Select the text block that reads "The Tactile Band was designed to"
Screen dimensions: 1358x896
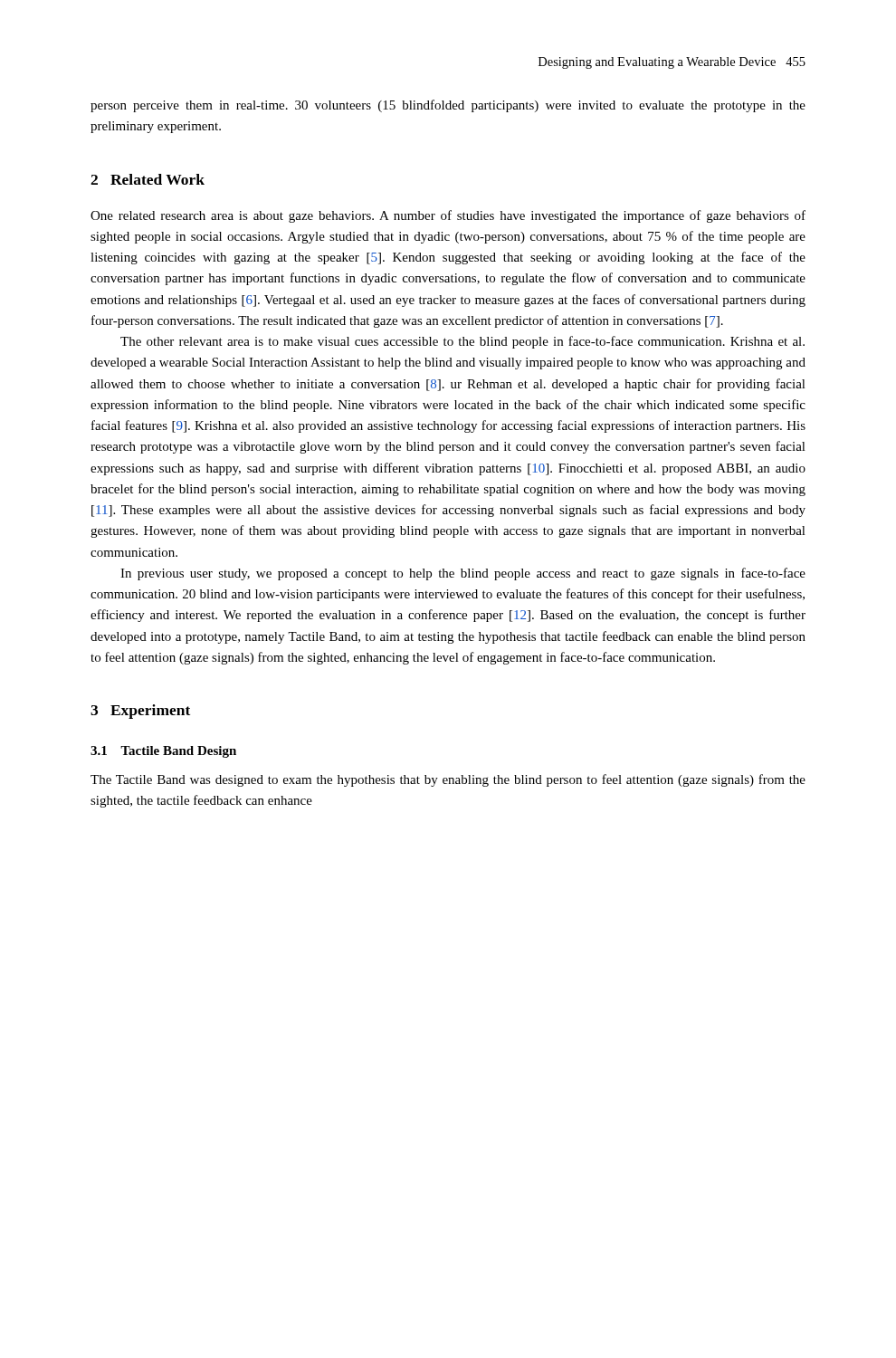click(x=448, y=791)
